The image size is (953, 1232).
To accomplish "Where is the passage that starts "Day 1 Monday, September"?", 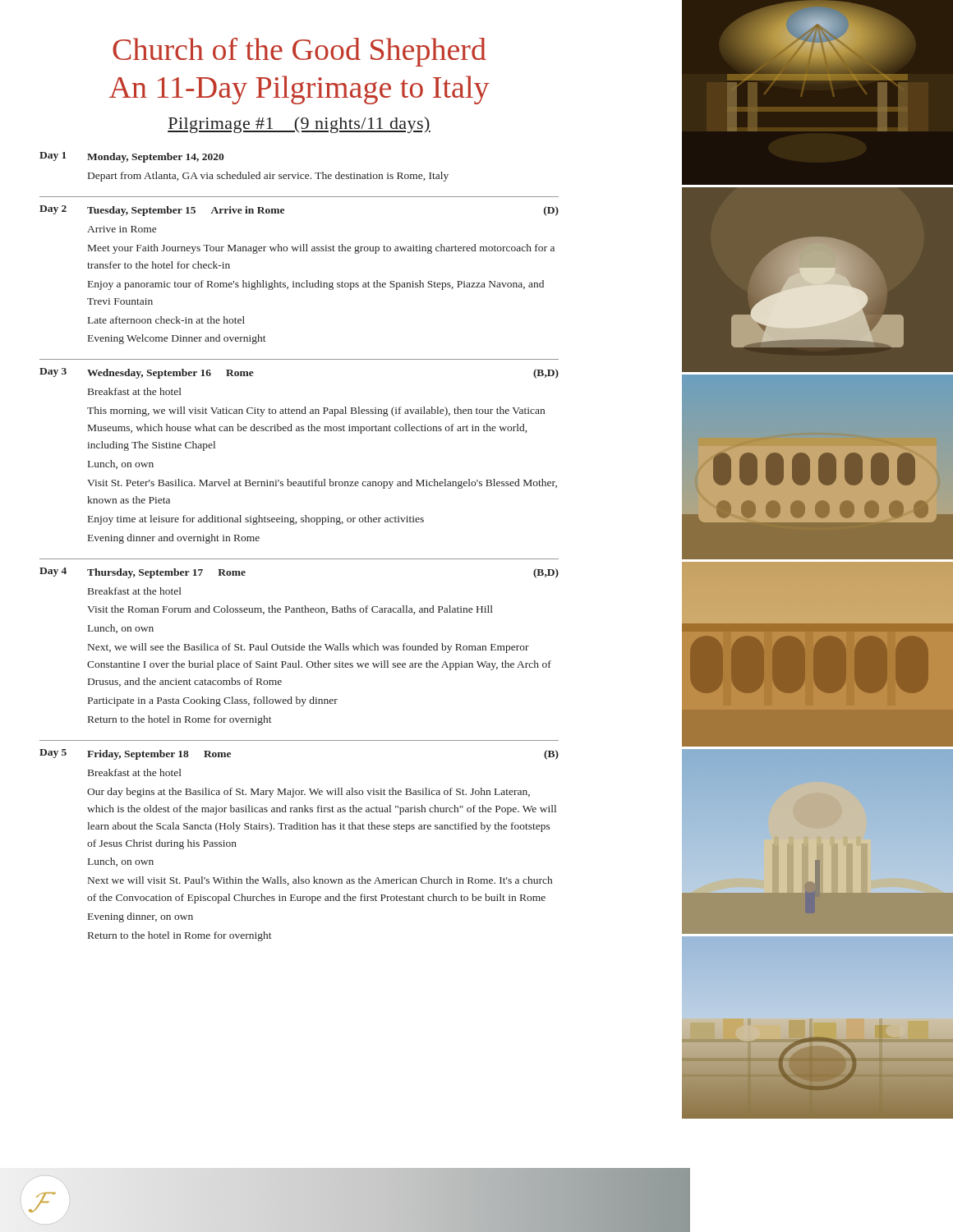I will tap(299, 168).
